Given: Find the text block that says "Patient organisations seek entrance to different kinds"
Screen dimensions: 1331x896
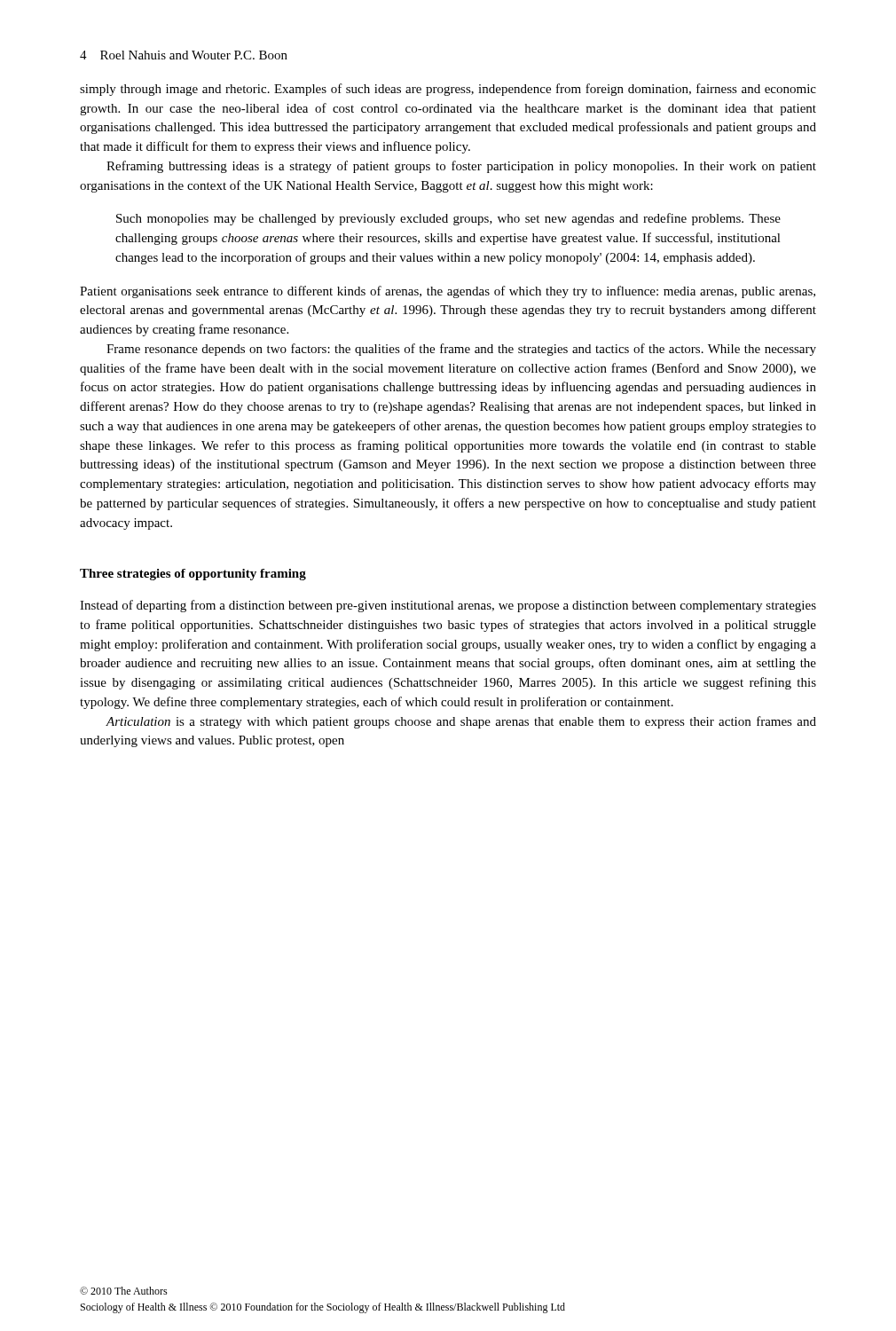Looking at the screenshot, I should point(448,311).
